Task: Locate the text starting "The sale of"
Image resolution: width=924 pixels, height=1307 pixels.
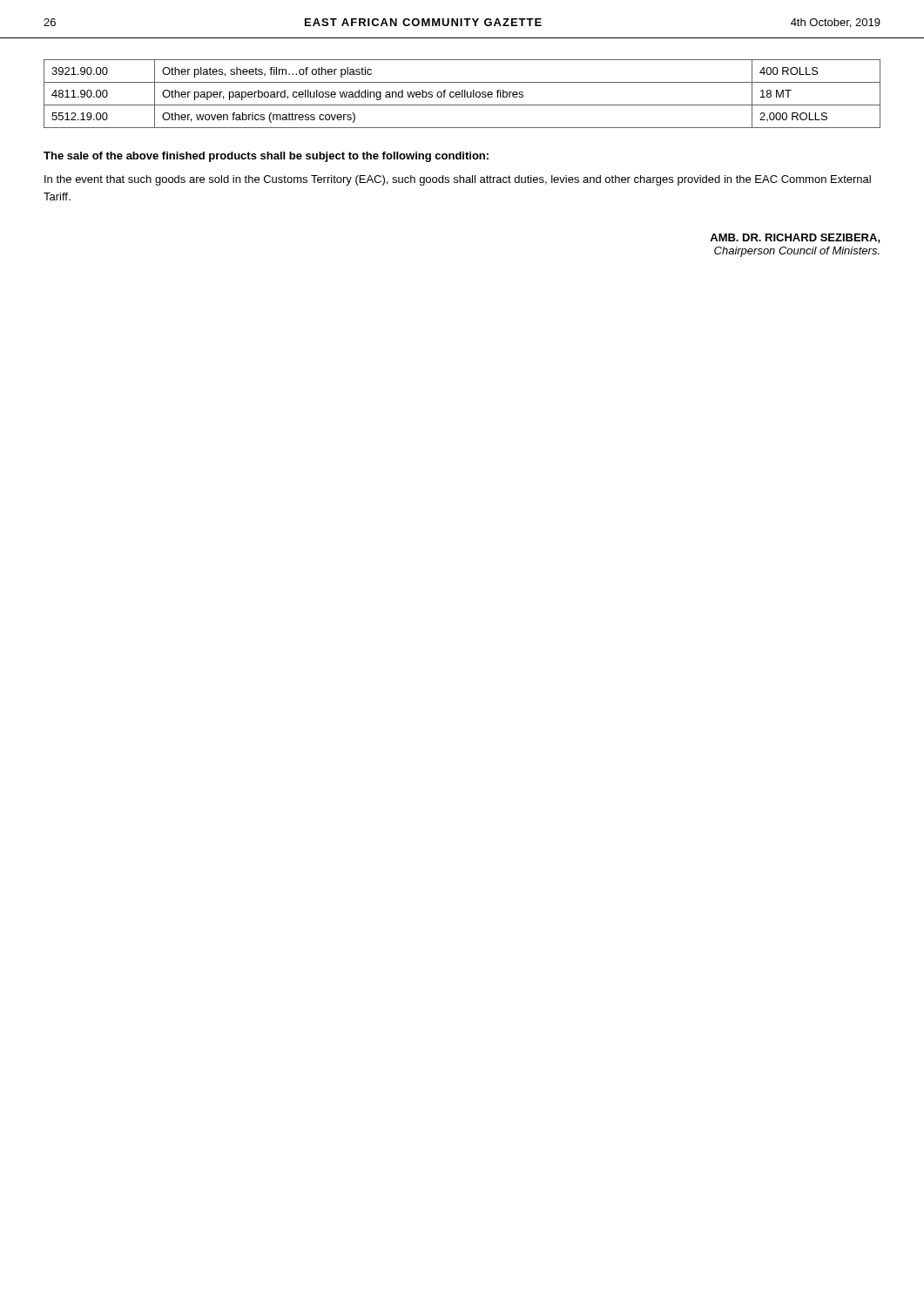Action: [267, 156]
